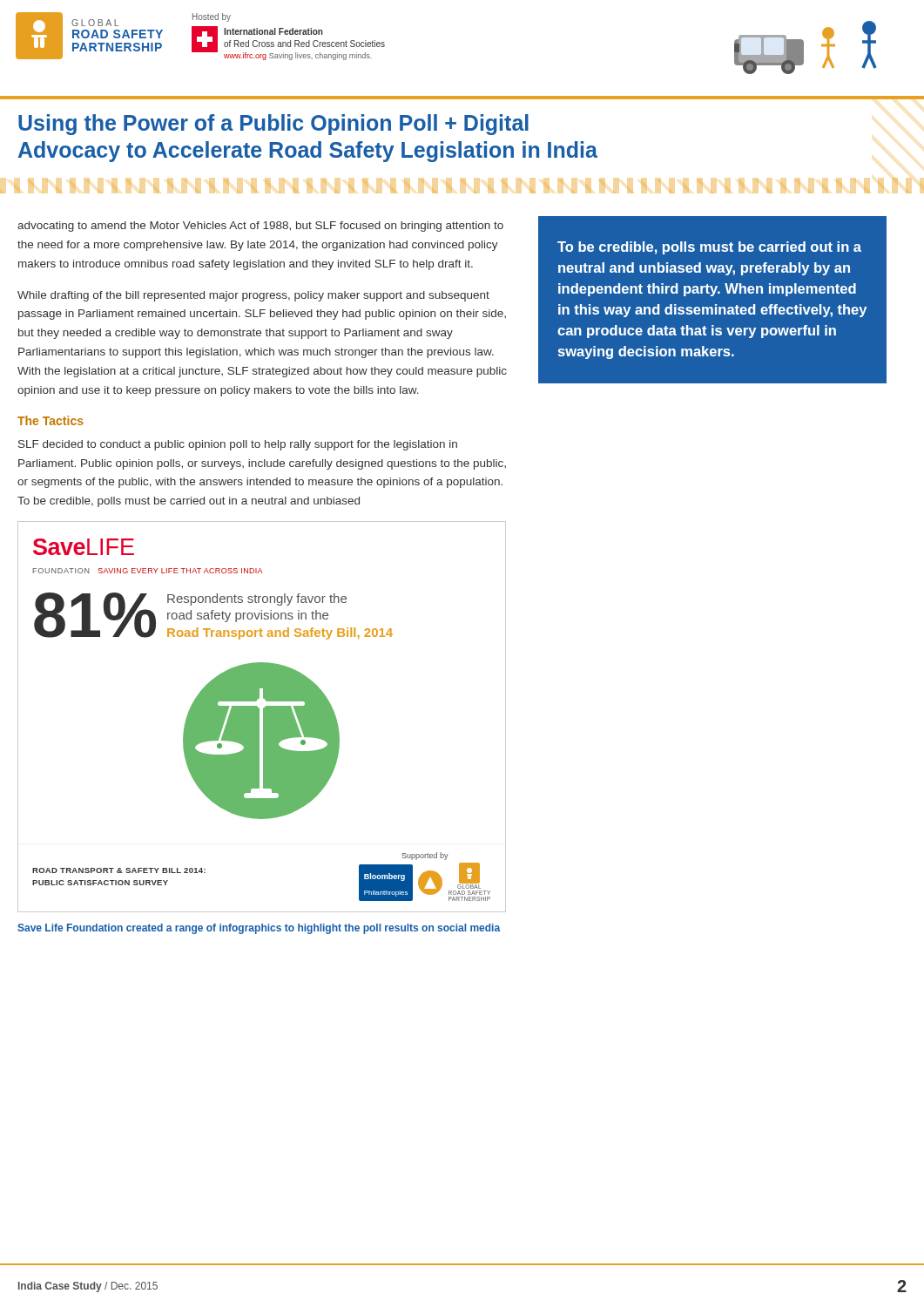The width and height of the screenshot is (924, 1307).
Task: Locate a infographic
Action: (262, 717)
